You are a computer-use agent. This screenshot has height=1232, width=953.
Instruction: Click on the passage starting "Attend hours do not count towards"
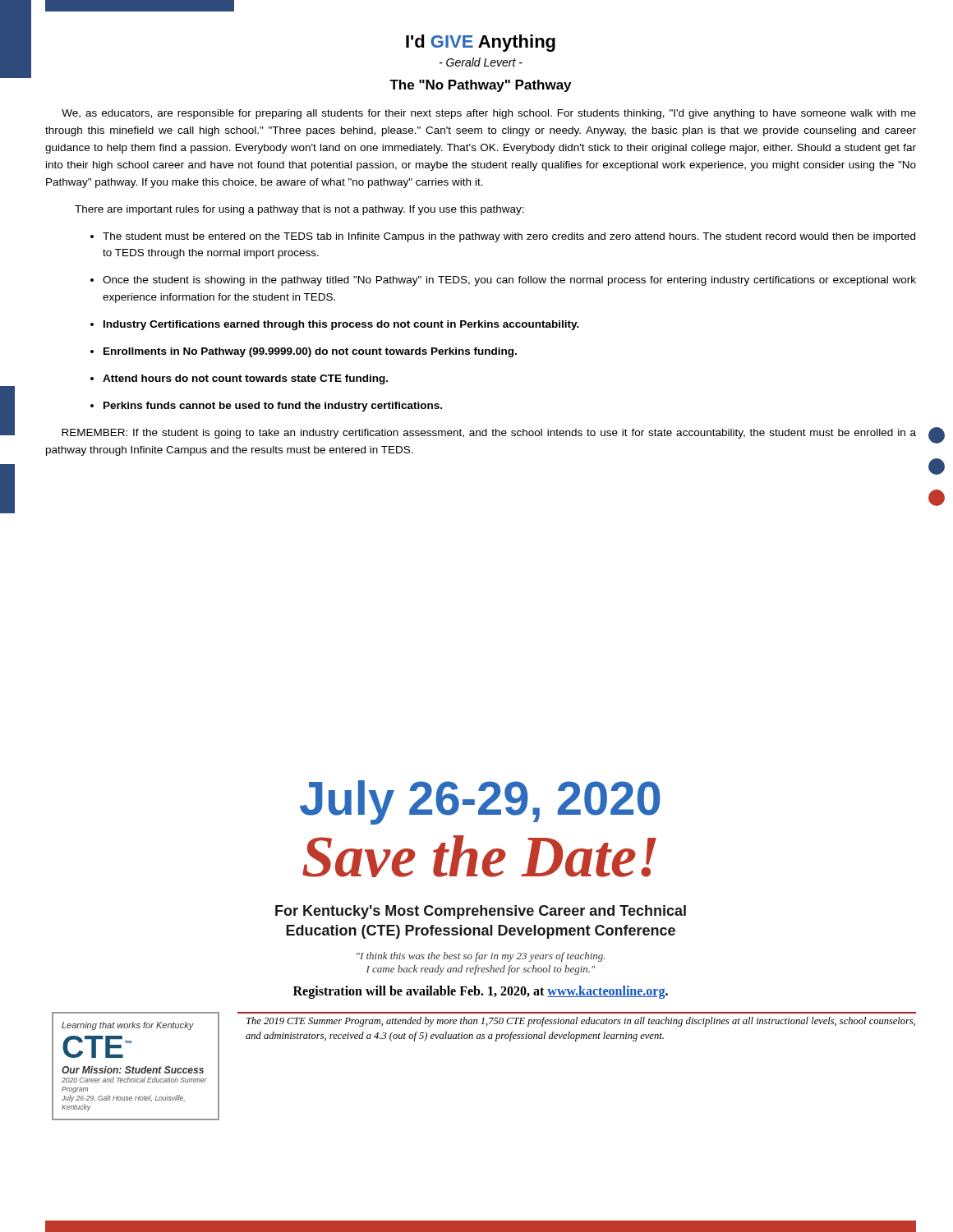pyautogui.click(x=246, y=378)
